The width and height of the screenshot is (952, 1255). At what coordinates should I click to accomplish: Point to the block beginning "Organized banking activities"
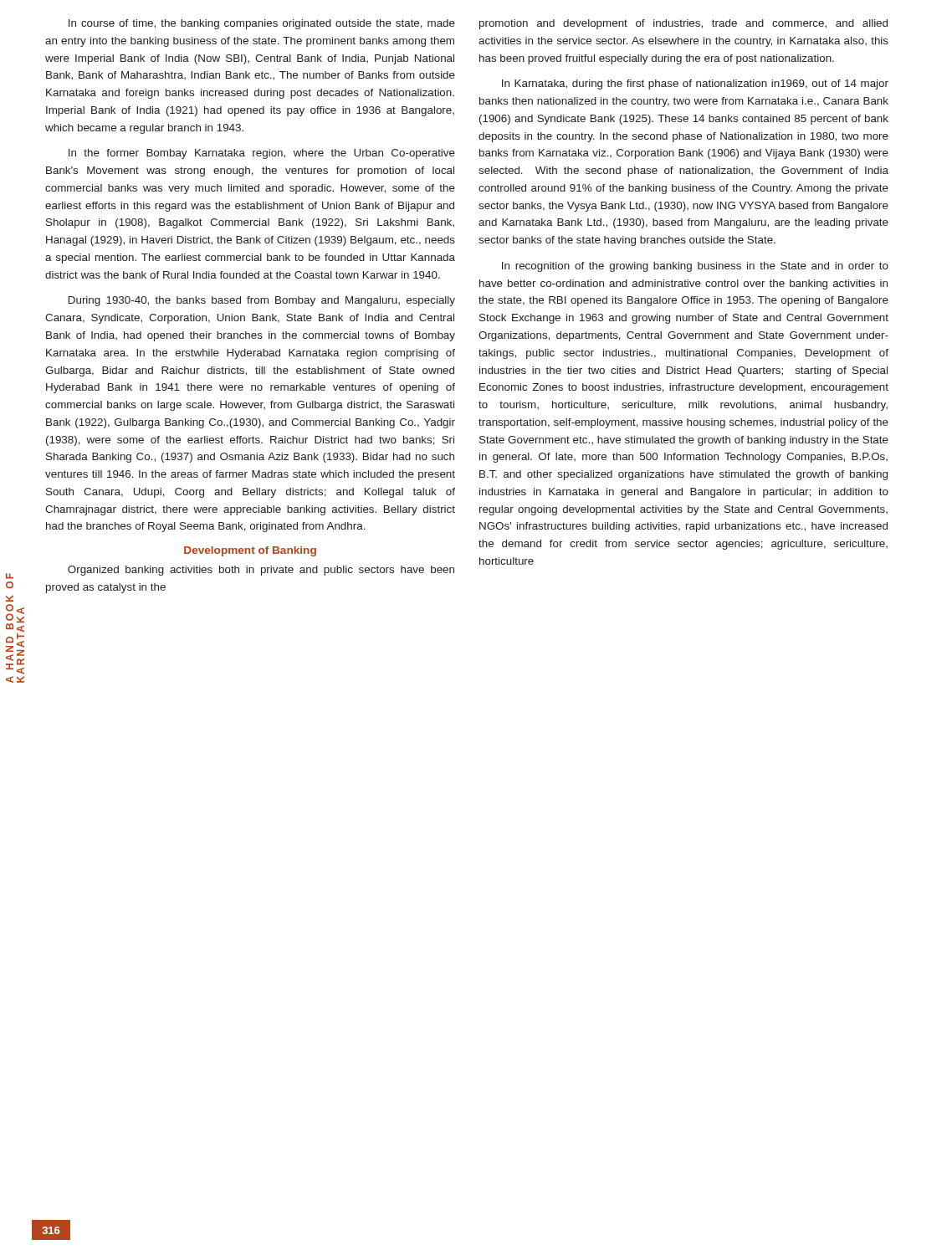pyautogui.click(x=250, y=579)
